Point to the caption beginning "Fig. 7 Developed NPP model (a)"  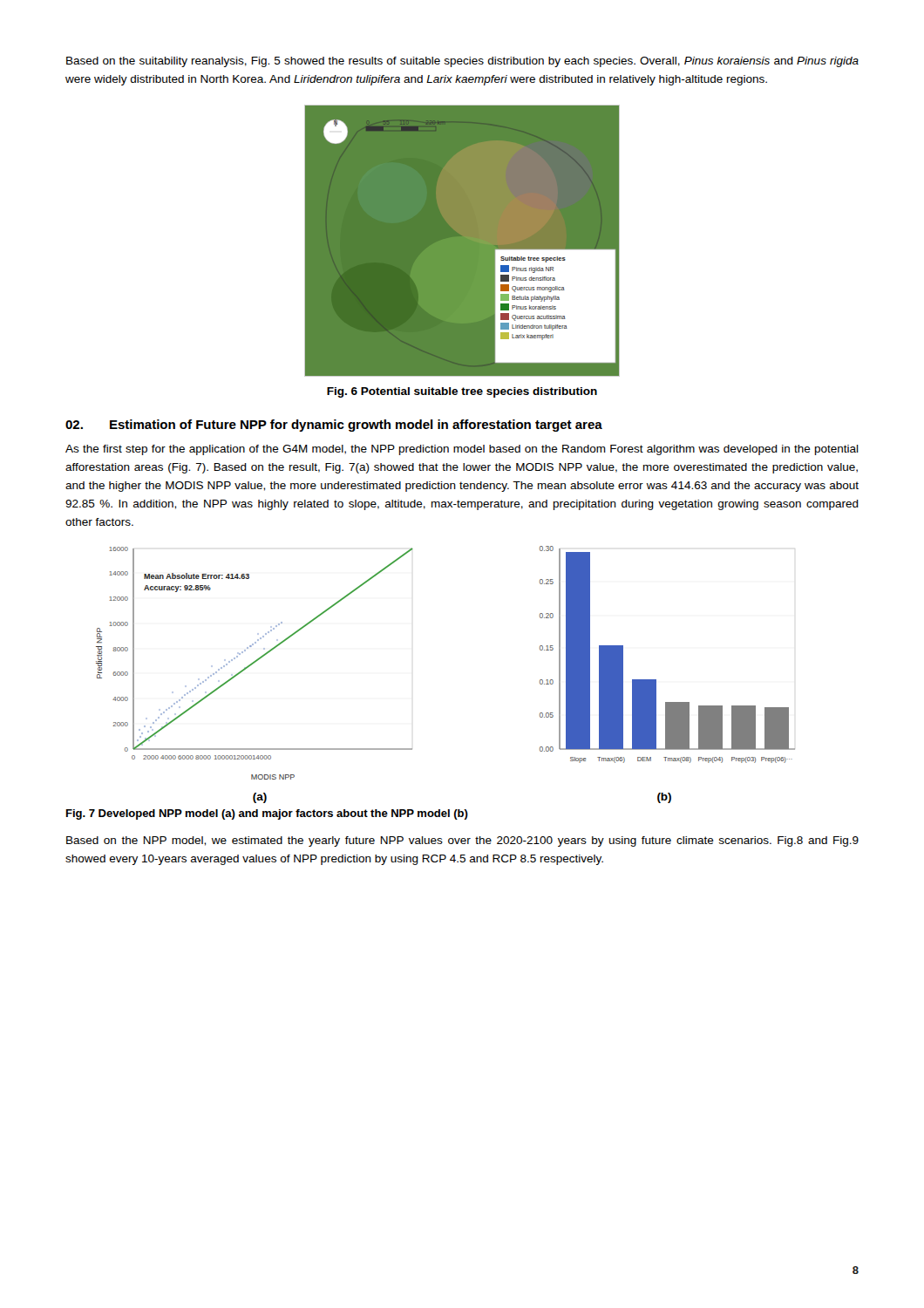tap(267, 814)
